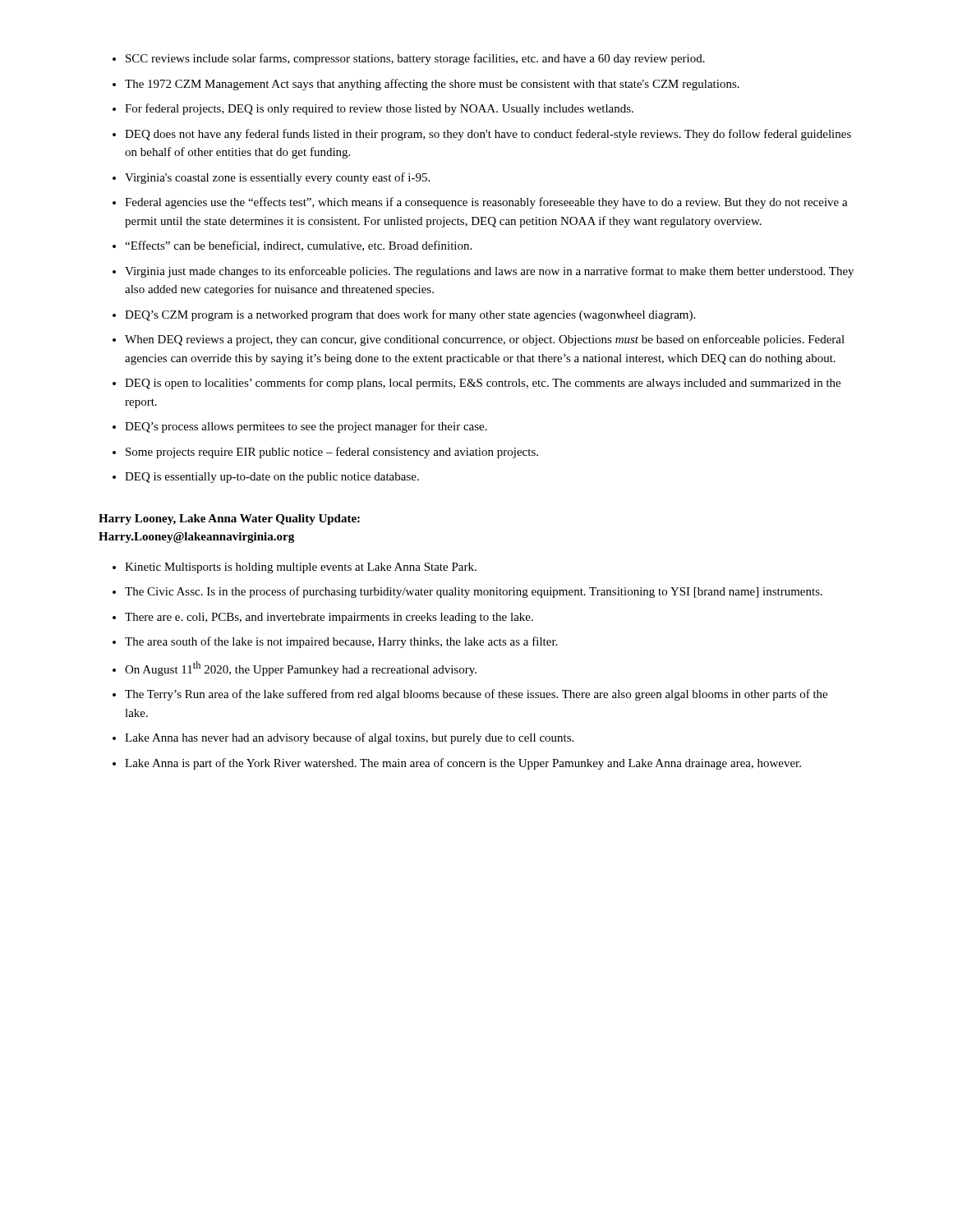
Task: Select the list item that says "For federal projects, DEQ"
Action: (x=379, y=108)
